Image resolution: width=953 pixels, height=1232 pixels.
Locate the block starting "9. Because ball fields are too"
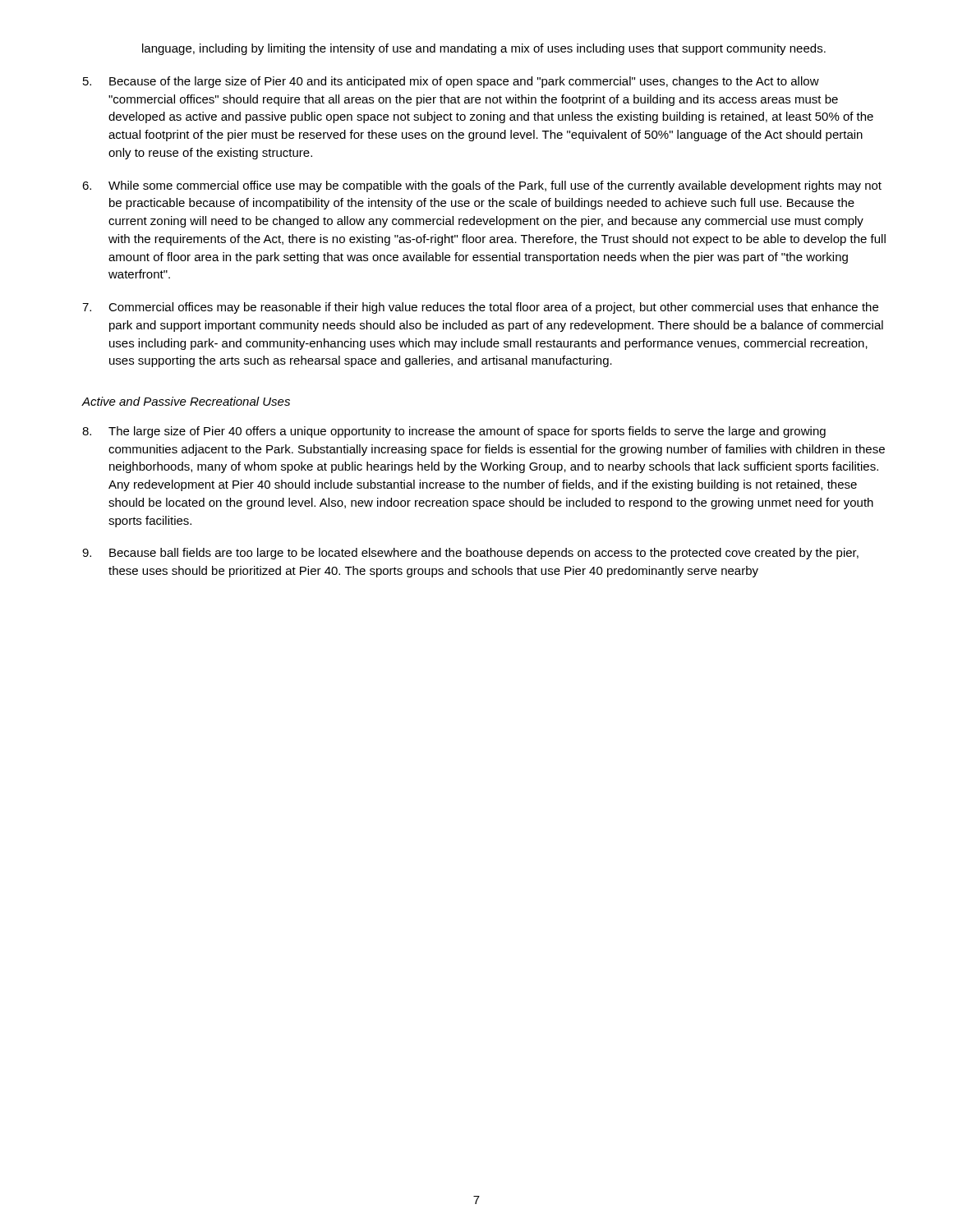485,562
